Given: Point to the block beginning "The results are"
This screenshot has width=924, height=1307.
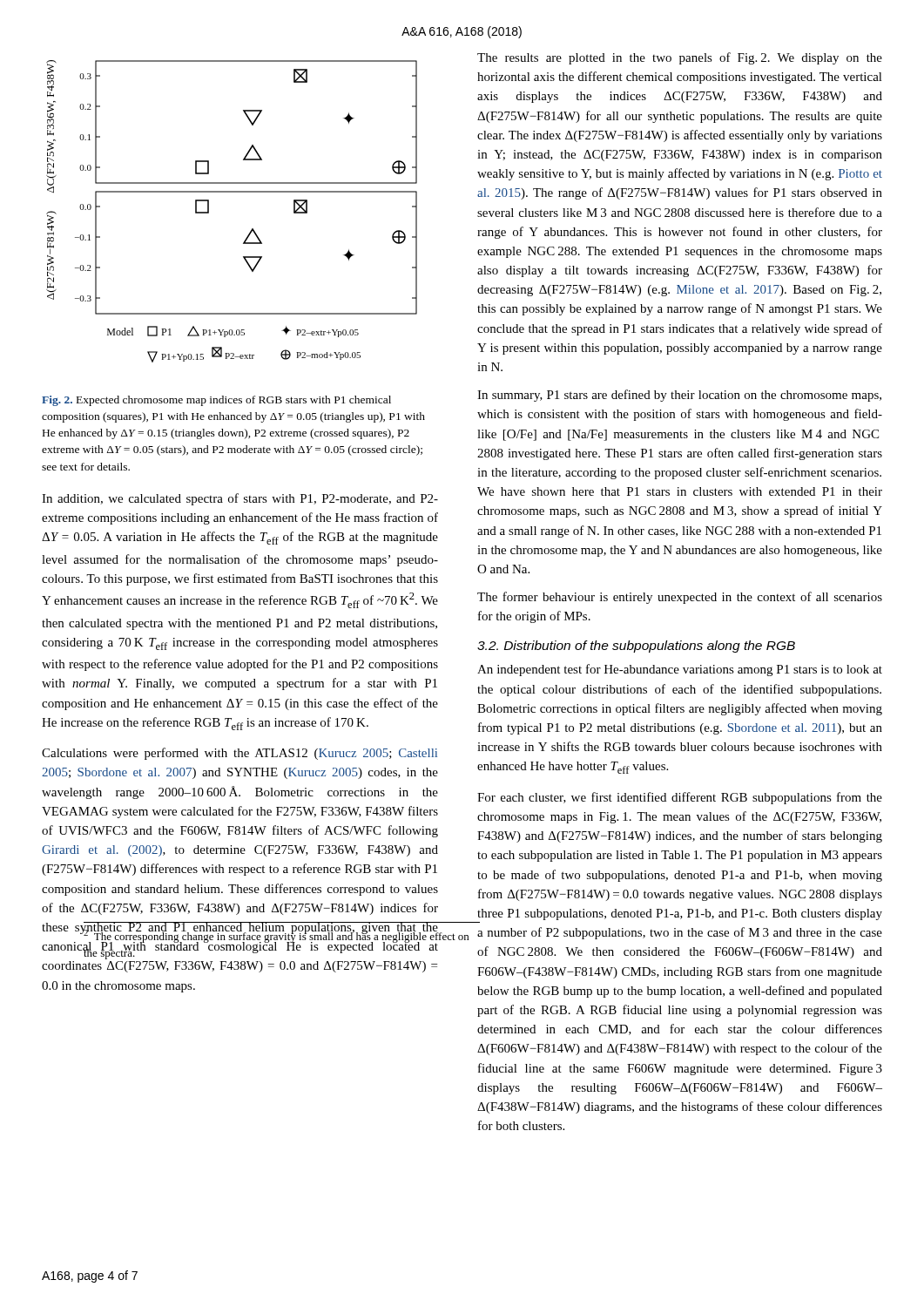Looking at the screenshot, I should point(680,337).
